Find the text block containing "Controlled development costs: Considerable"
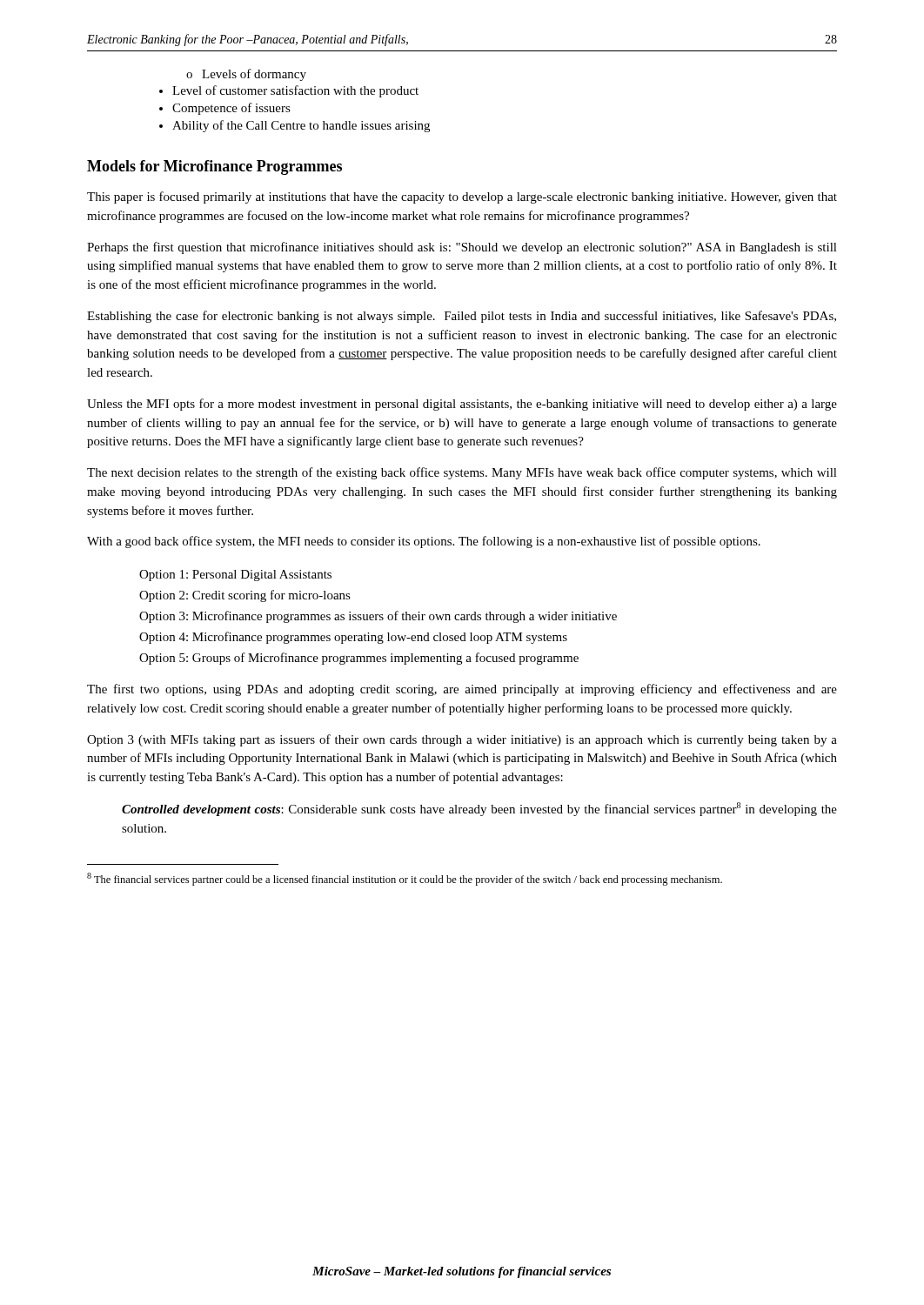The height and width of the screenshot is (1305, 924). click(479, 818)
